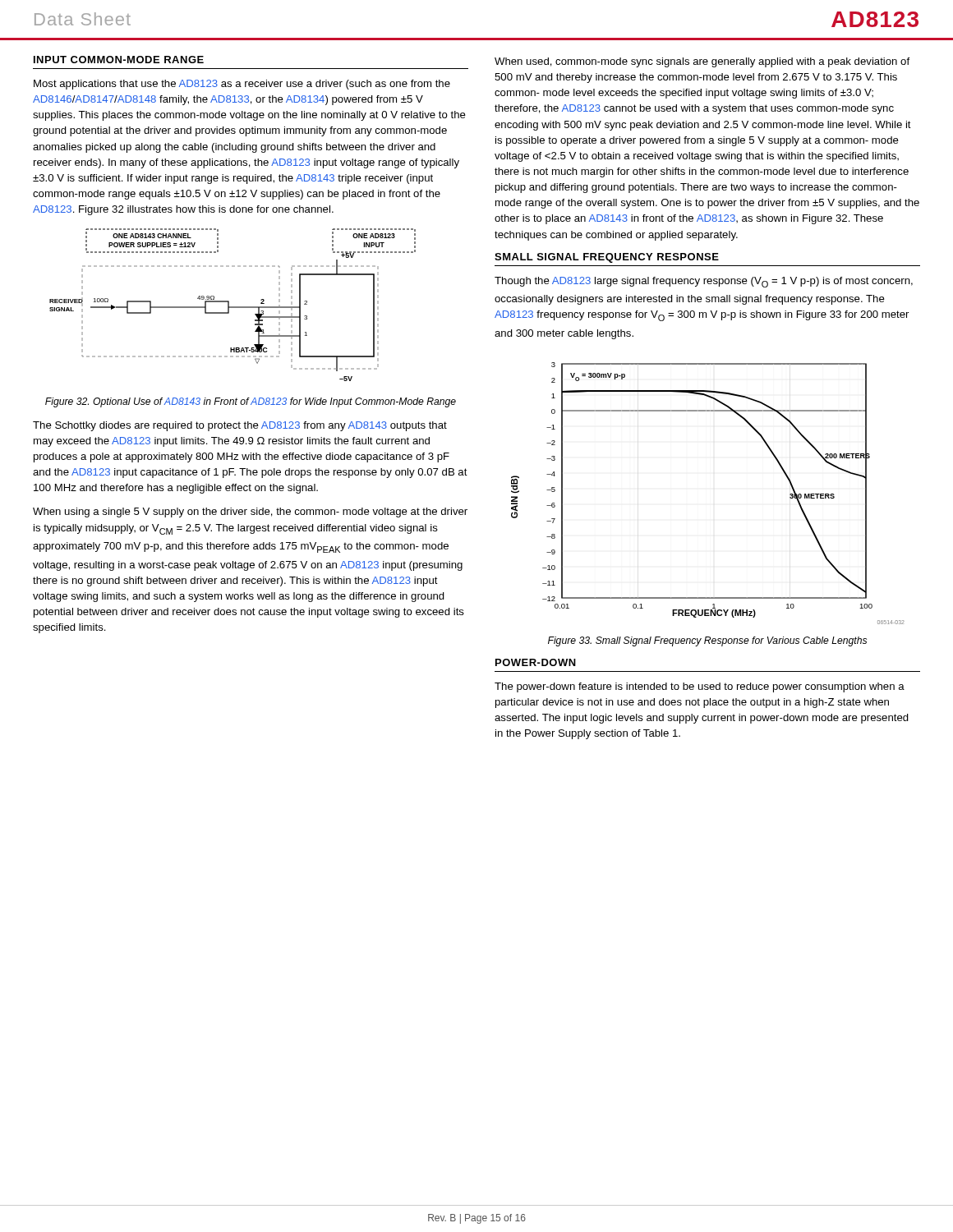Screen dimensions: 1232x953
Task: Click on the text block containing "The Schottky diodes are required to protect"
Action: (x=251, y=456)
